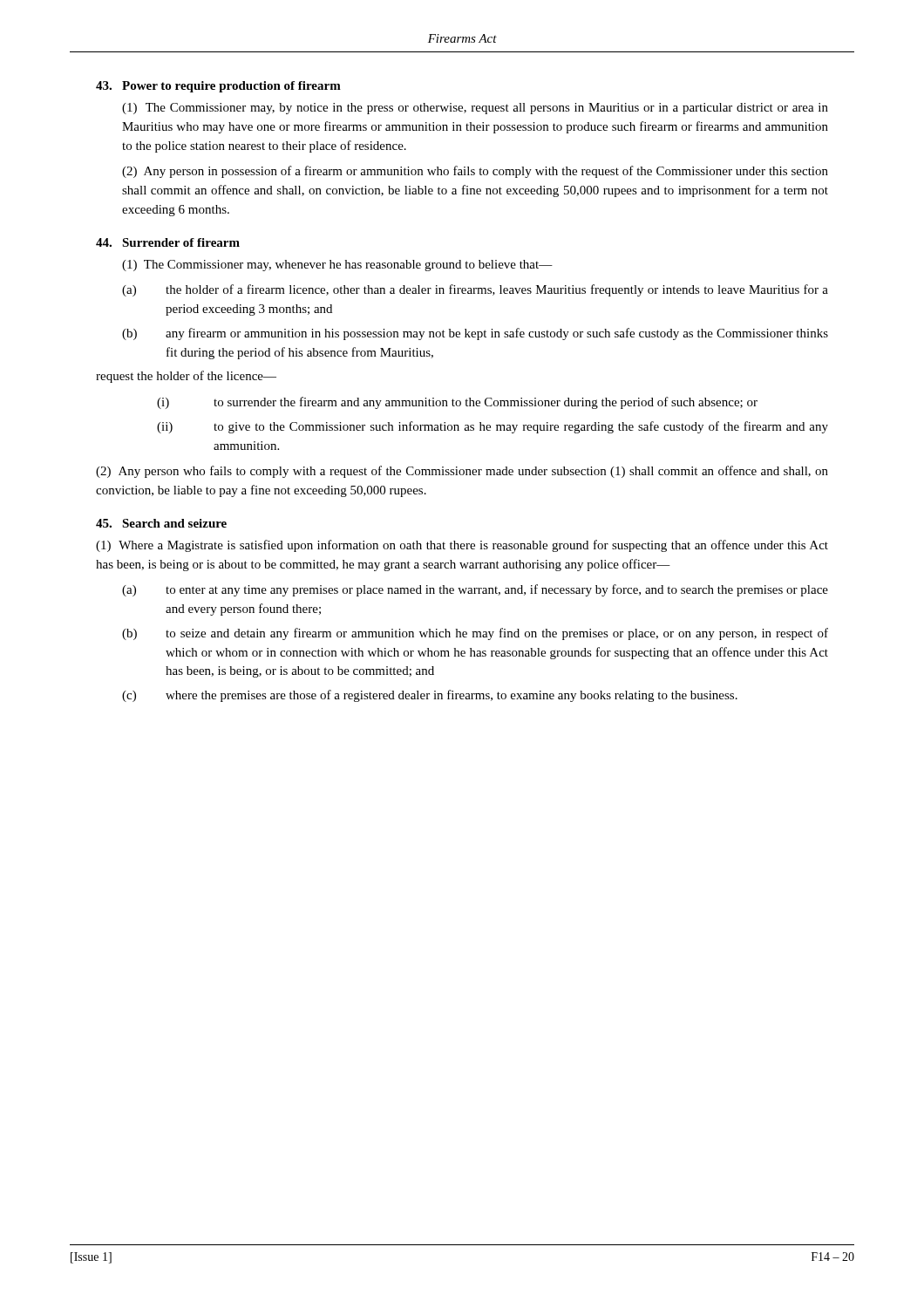The width and height of the screenshot is (924, 1308).
Task: Find the block on this page that starts "(b) to seize and detain any"
Action: click(x=462, y=653)
